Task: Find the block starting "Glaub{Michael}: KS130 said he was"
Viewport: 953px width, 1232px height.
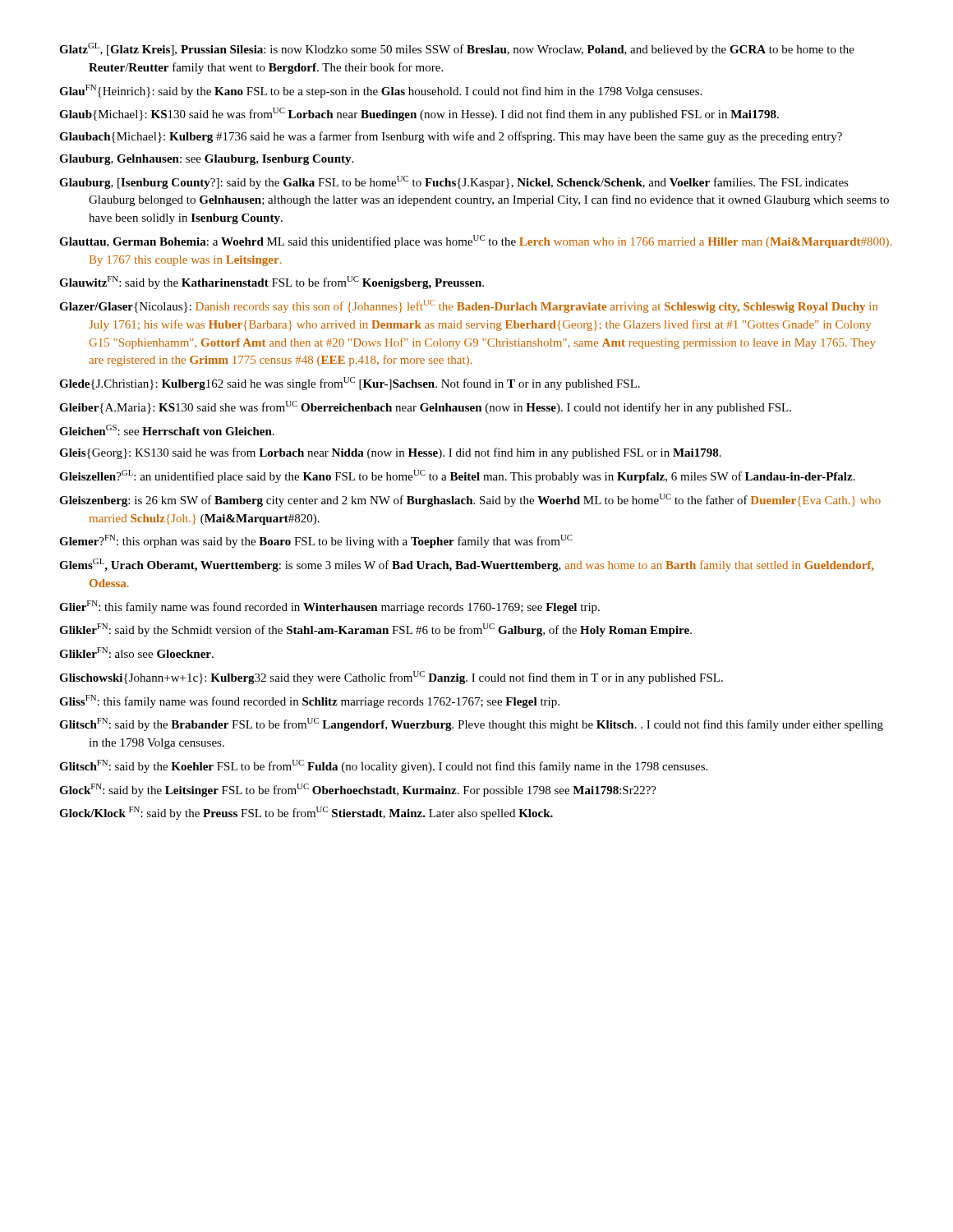Action: 419,113
